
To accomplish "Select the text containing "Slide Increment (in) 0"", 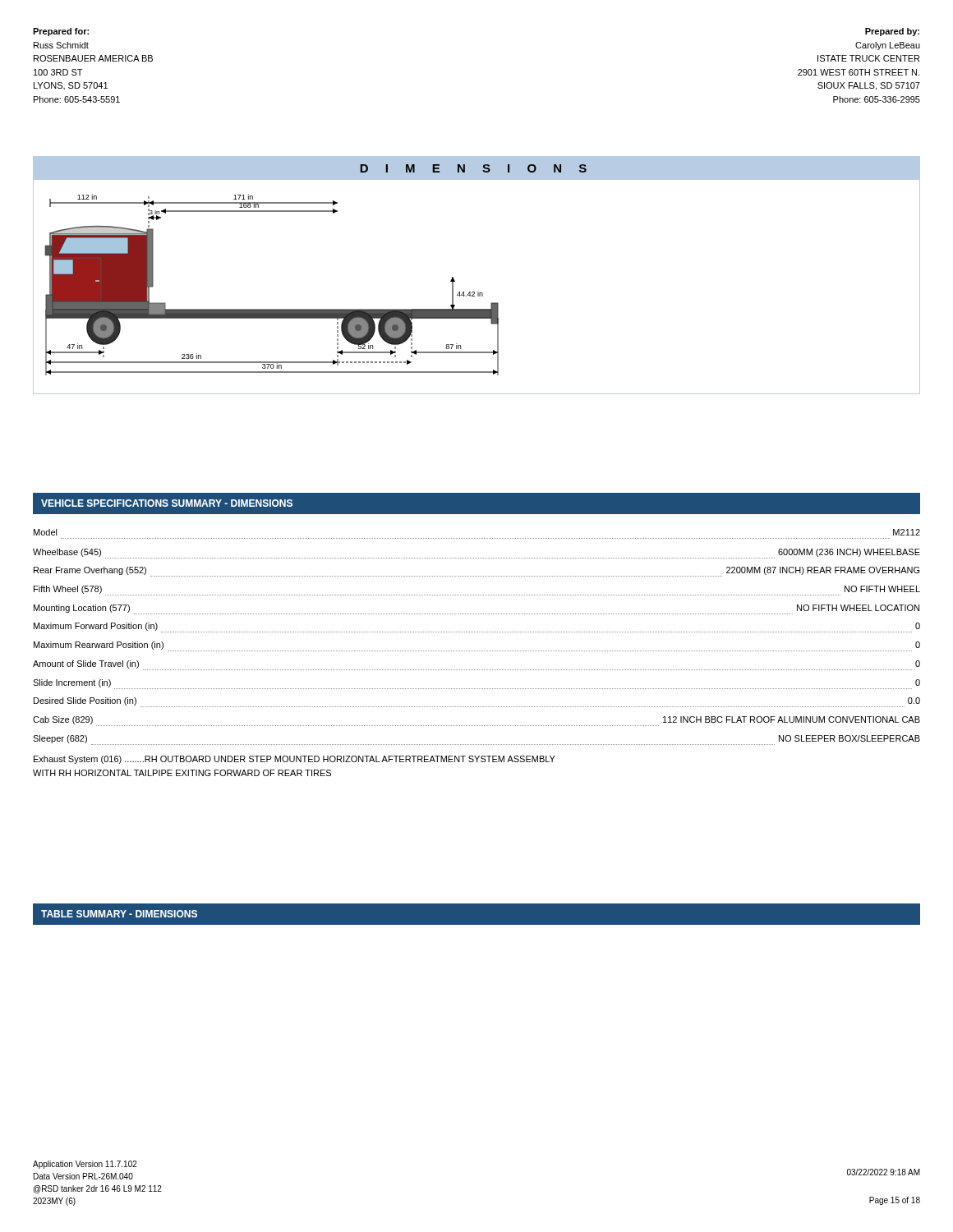I will click(x=476, y=682).
